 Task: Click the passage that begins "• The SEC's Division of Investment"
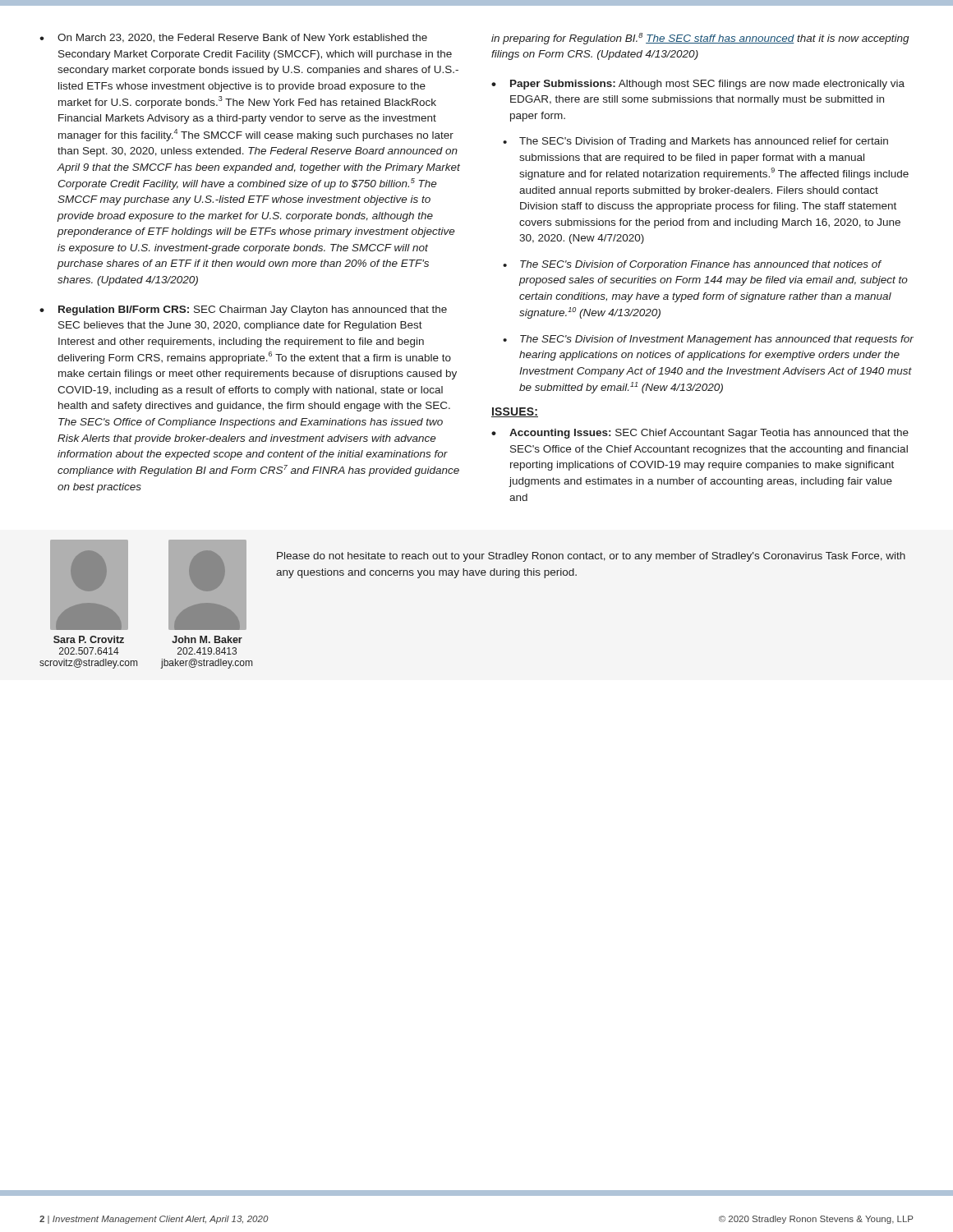[708, 363]
